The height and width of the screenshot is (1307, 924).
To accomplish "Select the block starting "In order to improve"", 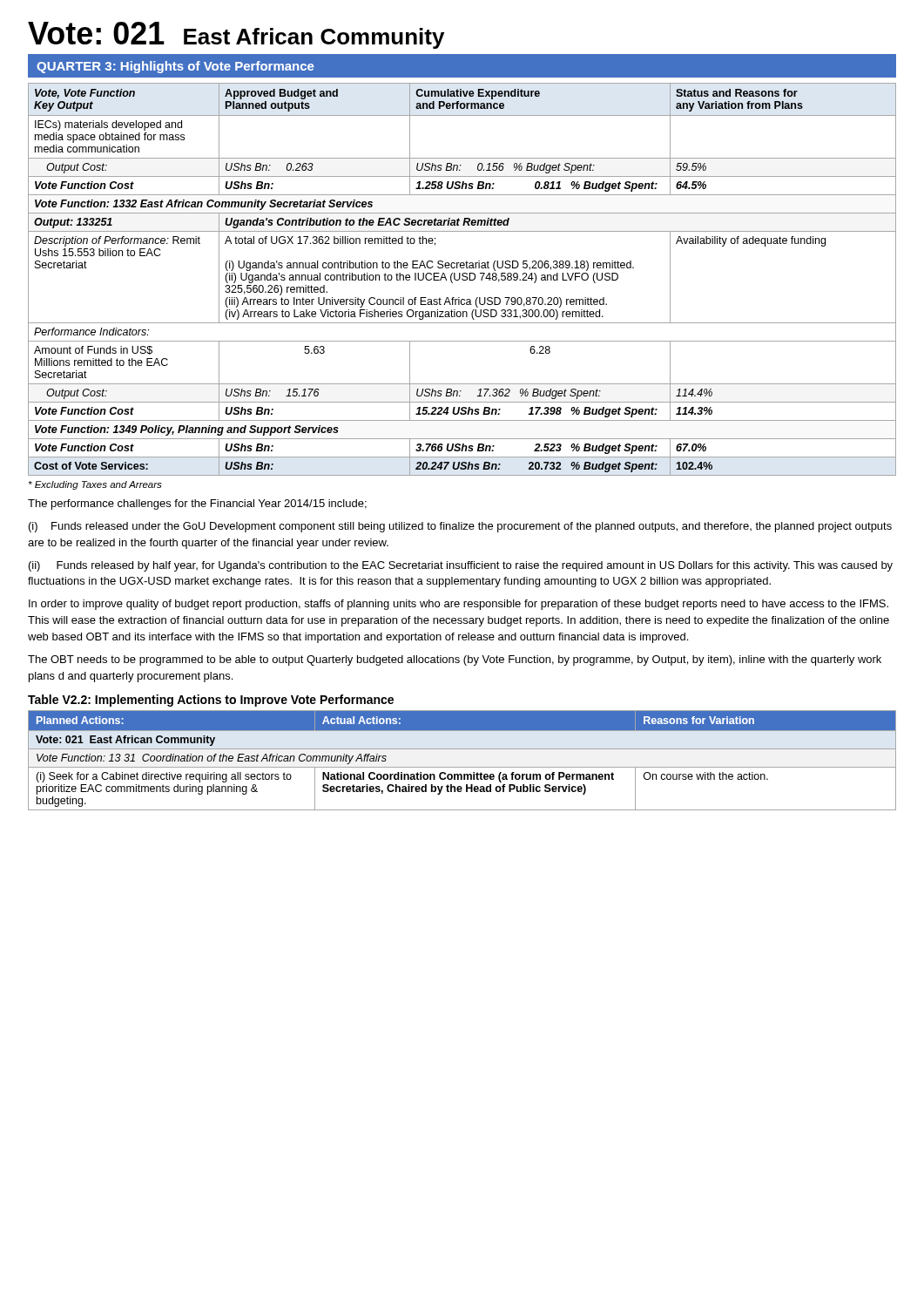I will point(459,620).
